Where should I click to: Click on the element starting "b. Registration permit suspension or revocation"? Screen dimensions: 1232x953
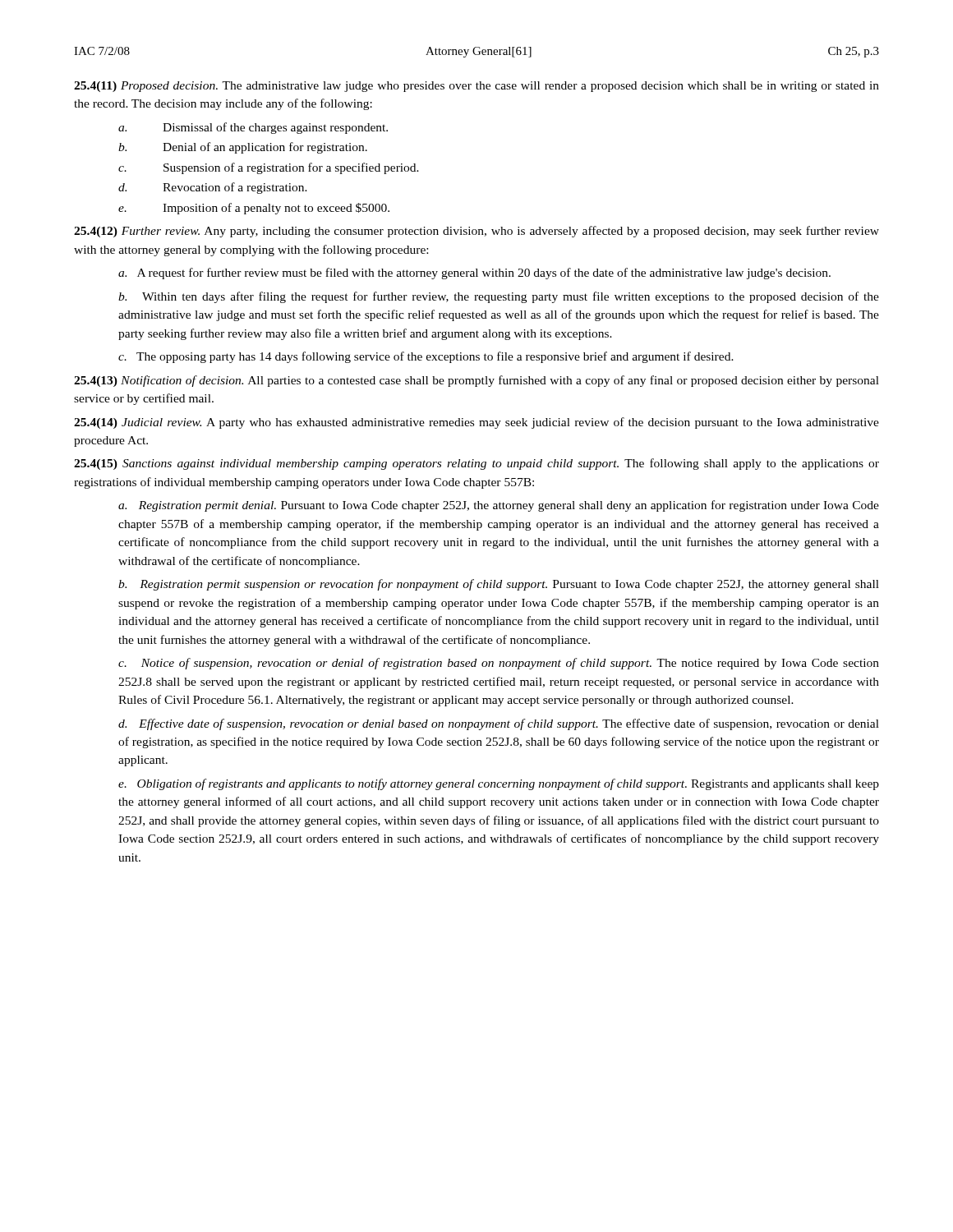[x=499, y=612]
